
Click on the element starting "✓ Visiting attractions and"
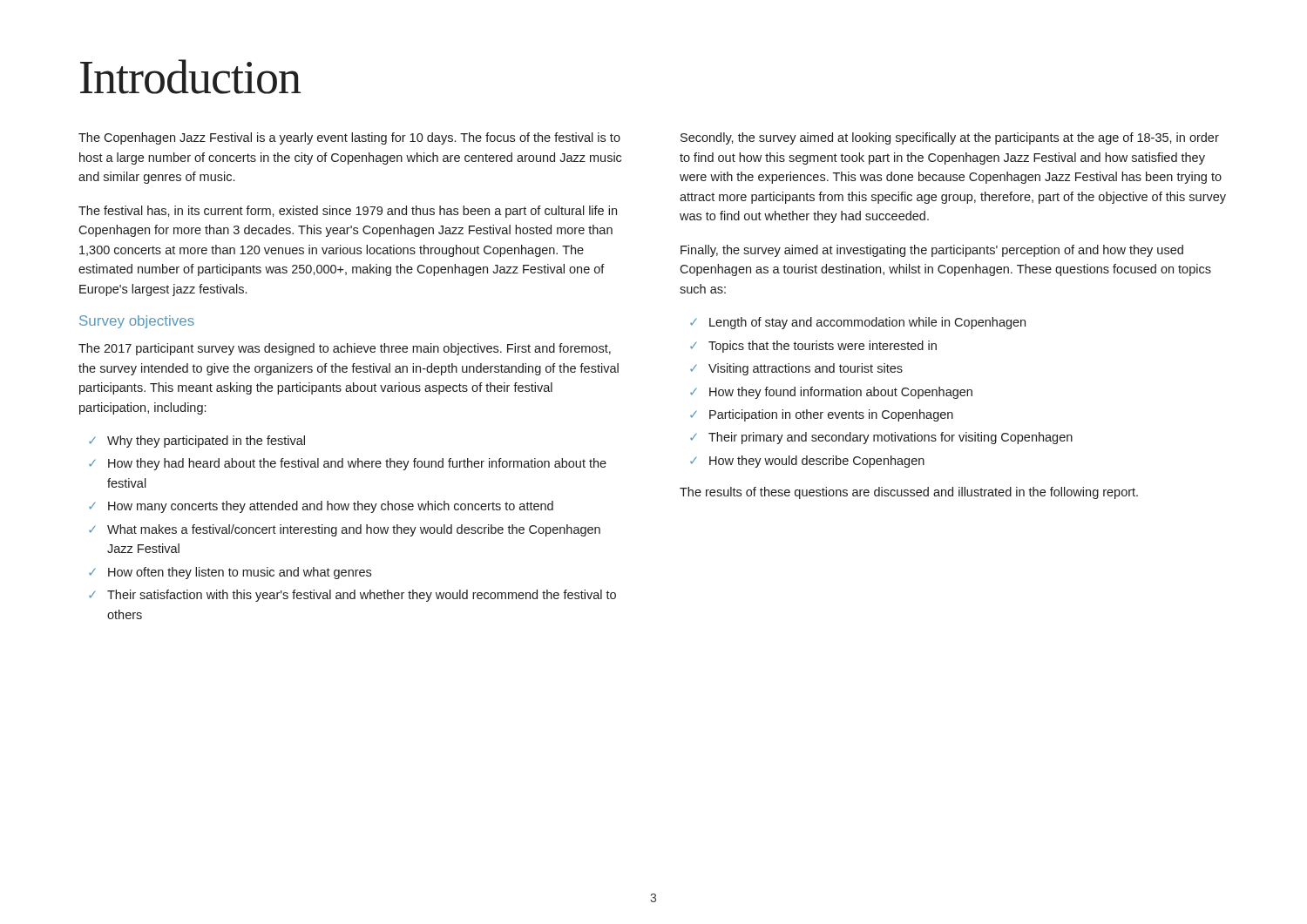pos(796,369)
